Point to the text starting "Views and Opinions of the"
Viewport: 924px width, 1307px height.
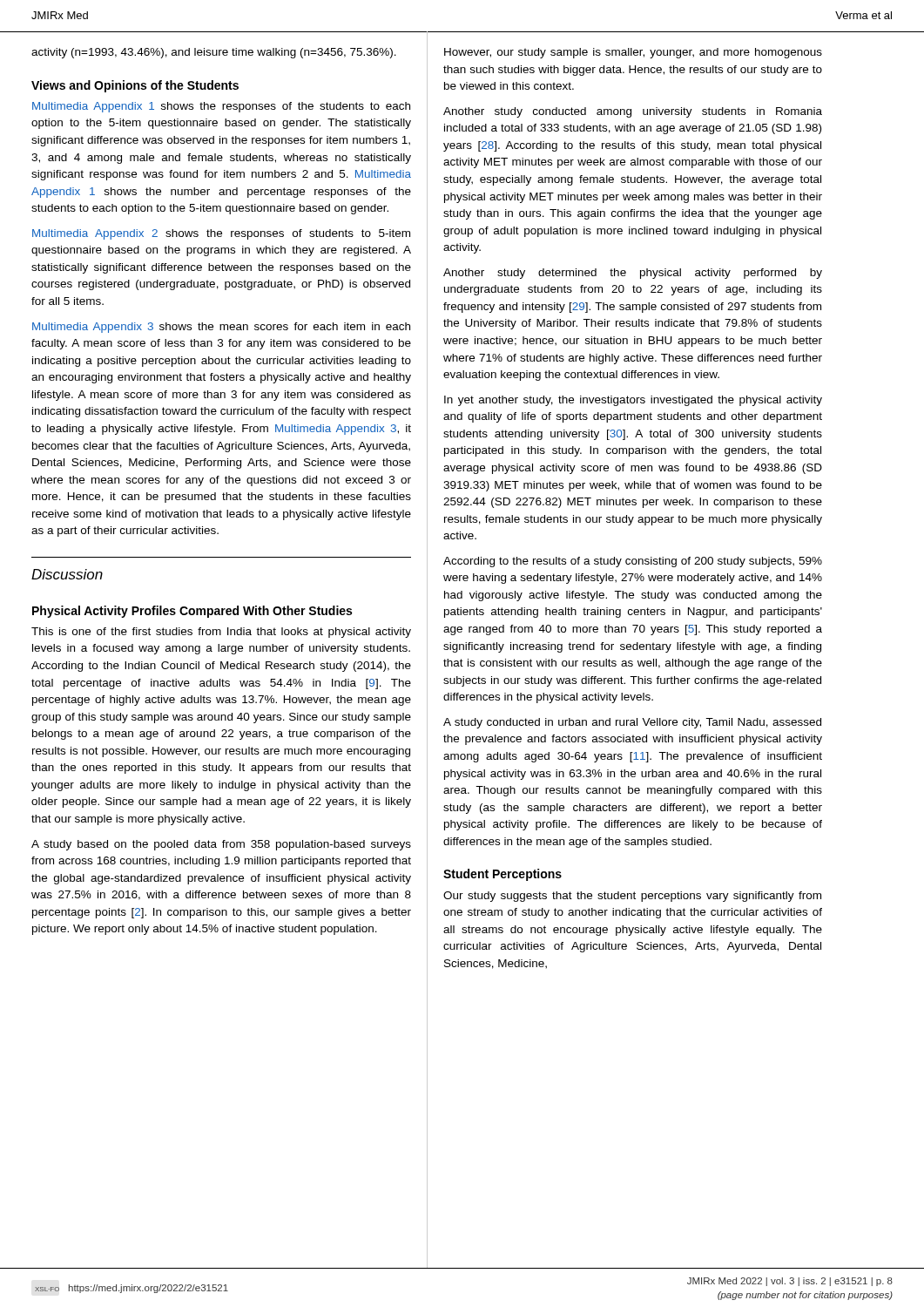(135, 85)
